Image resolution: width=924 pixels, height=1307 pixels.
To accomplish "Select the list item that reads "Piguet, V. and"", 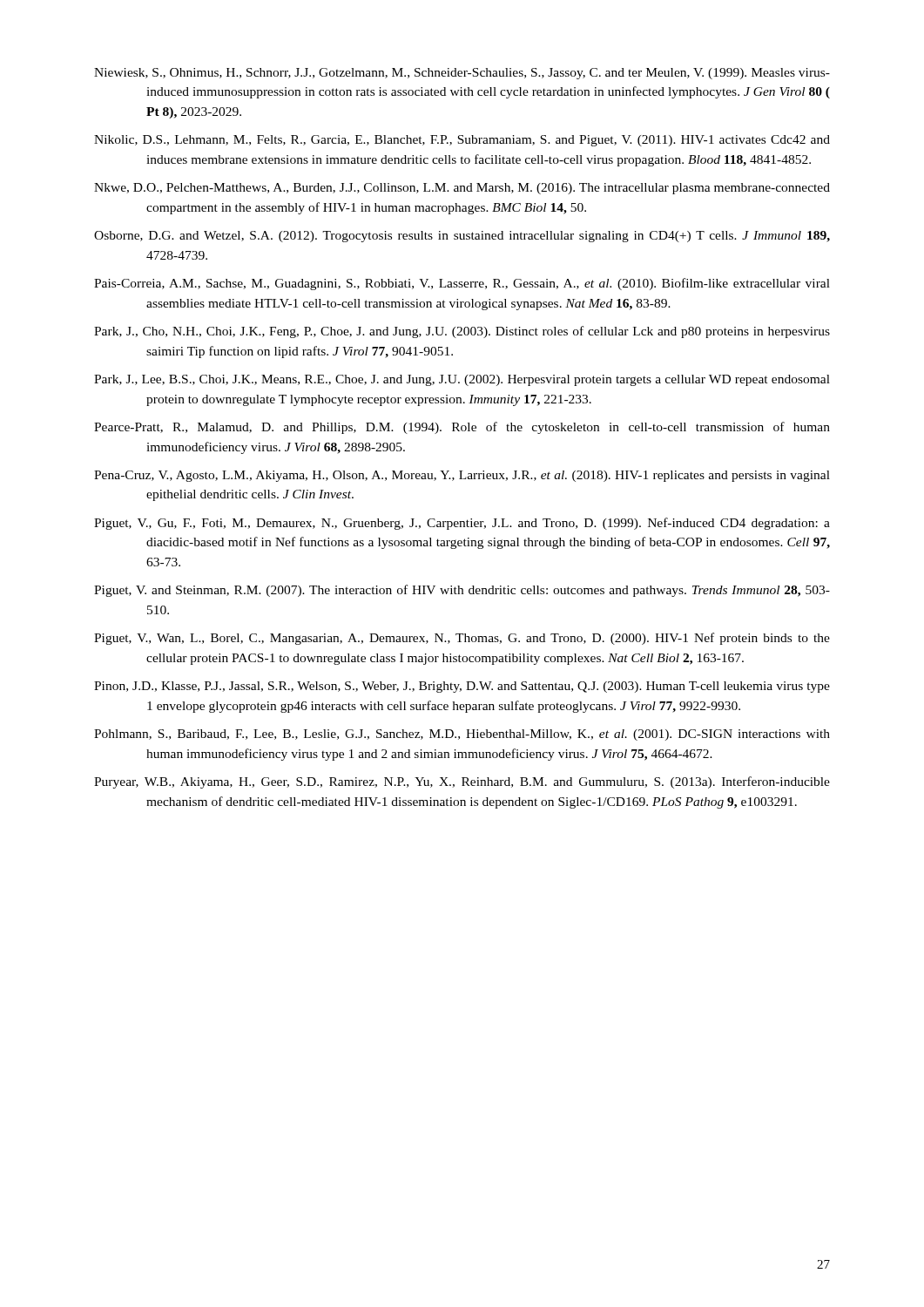I will click(x=462, y=600).
